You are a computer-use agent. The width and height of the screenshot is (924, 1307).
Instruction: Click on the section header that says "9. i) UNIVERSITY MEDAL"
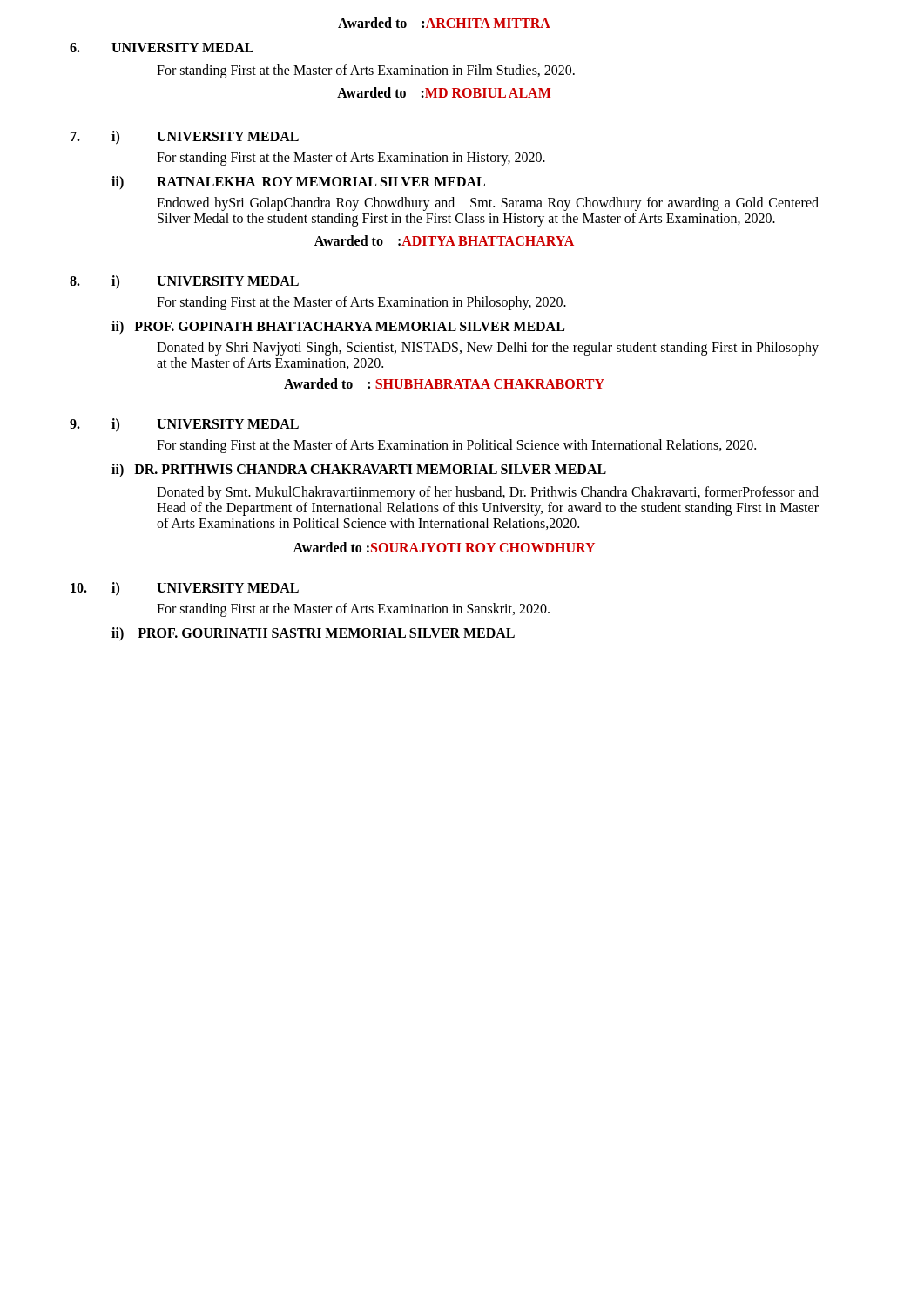pyautogui.click(x=184, y=424)
